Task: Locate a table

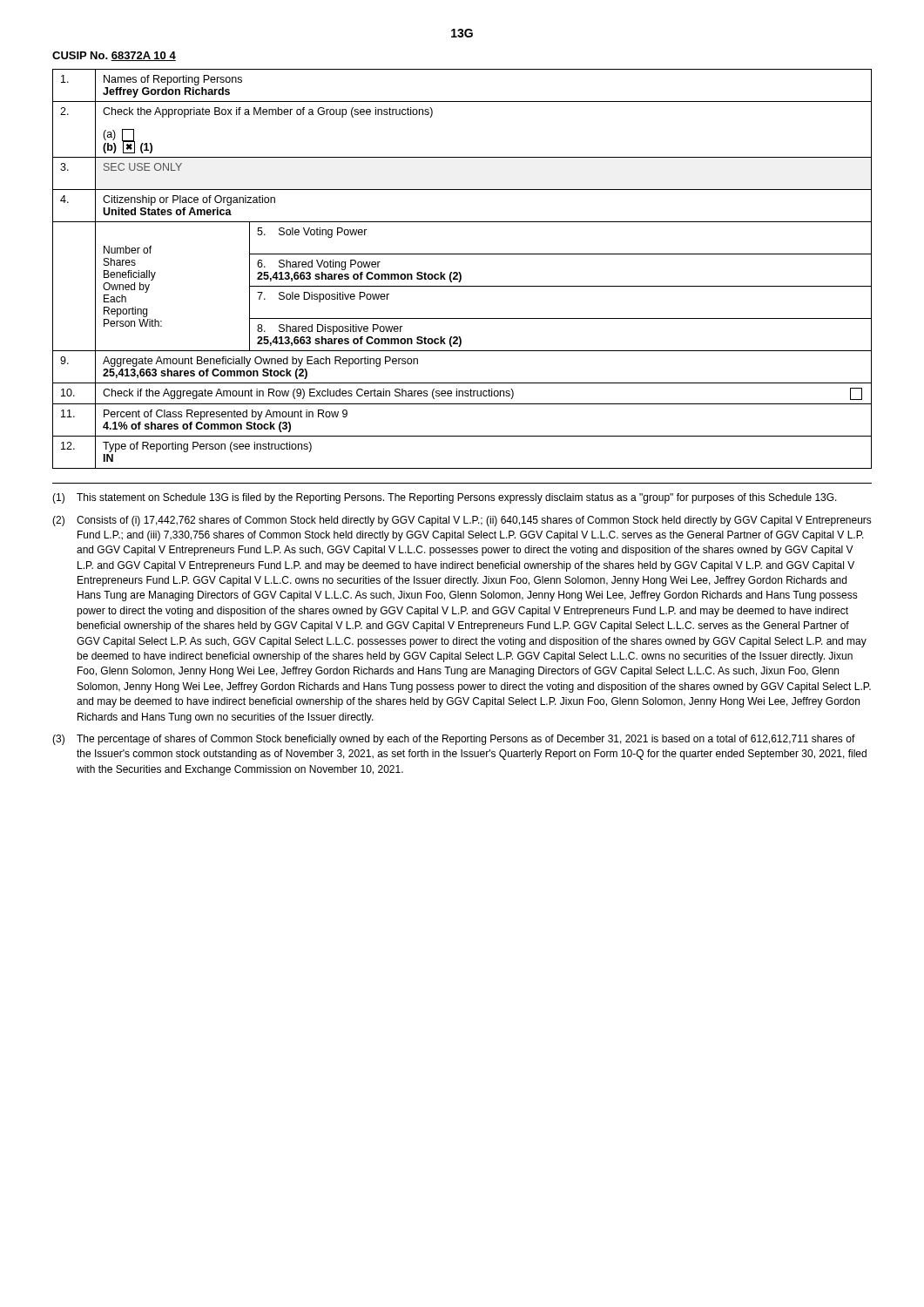Action: coord(462,269)
